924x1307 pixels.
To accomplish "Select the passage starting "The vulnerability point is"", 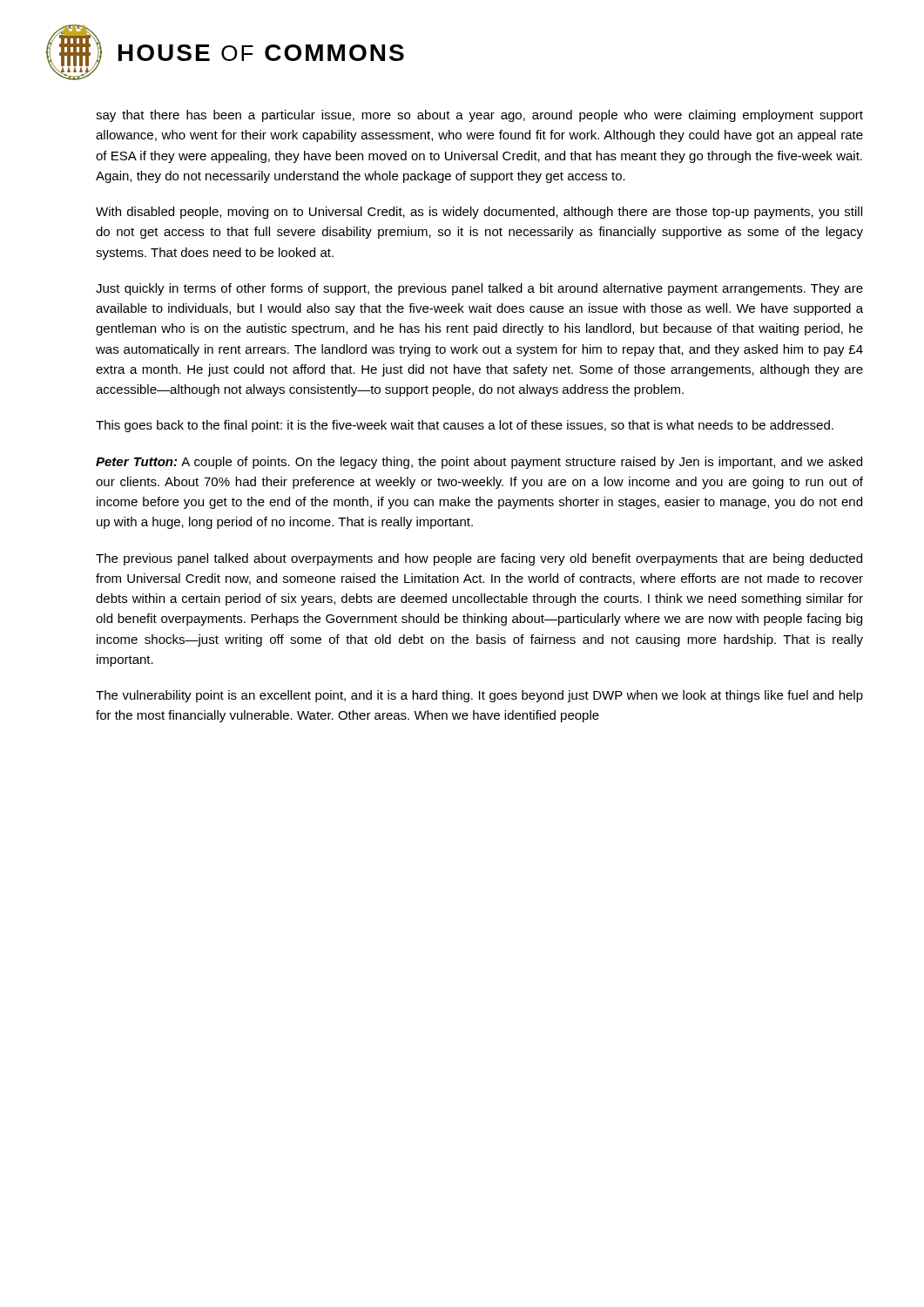I will (479, 705).
